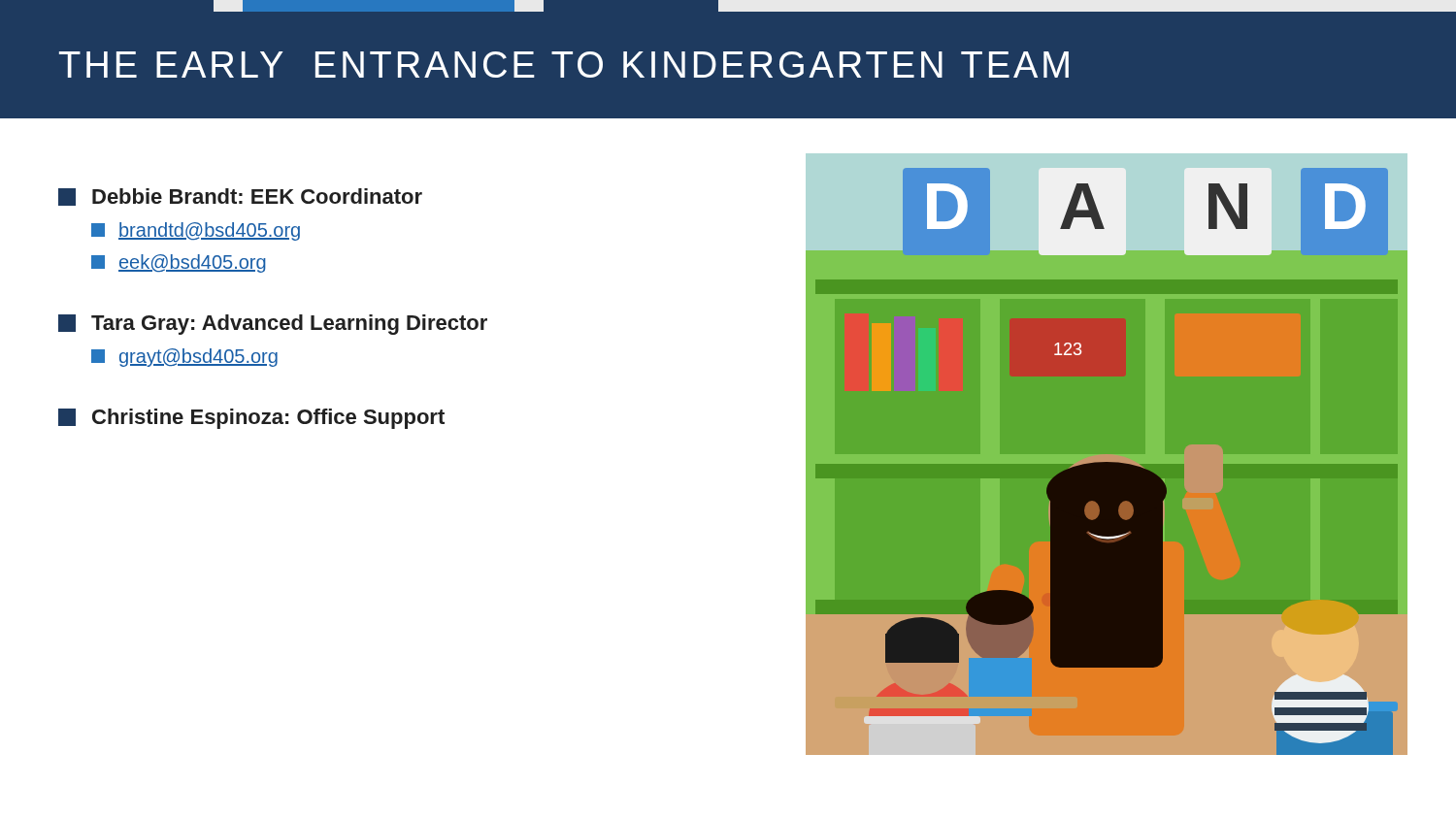
Task: Find the photo
Action: click(x=1107, y=454)
